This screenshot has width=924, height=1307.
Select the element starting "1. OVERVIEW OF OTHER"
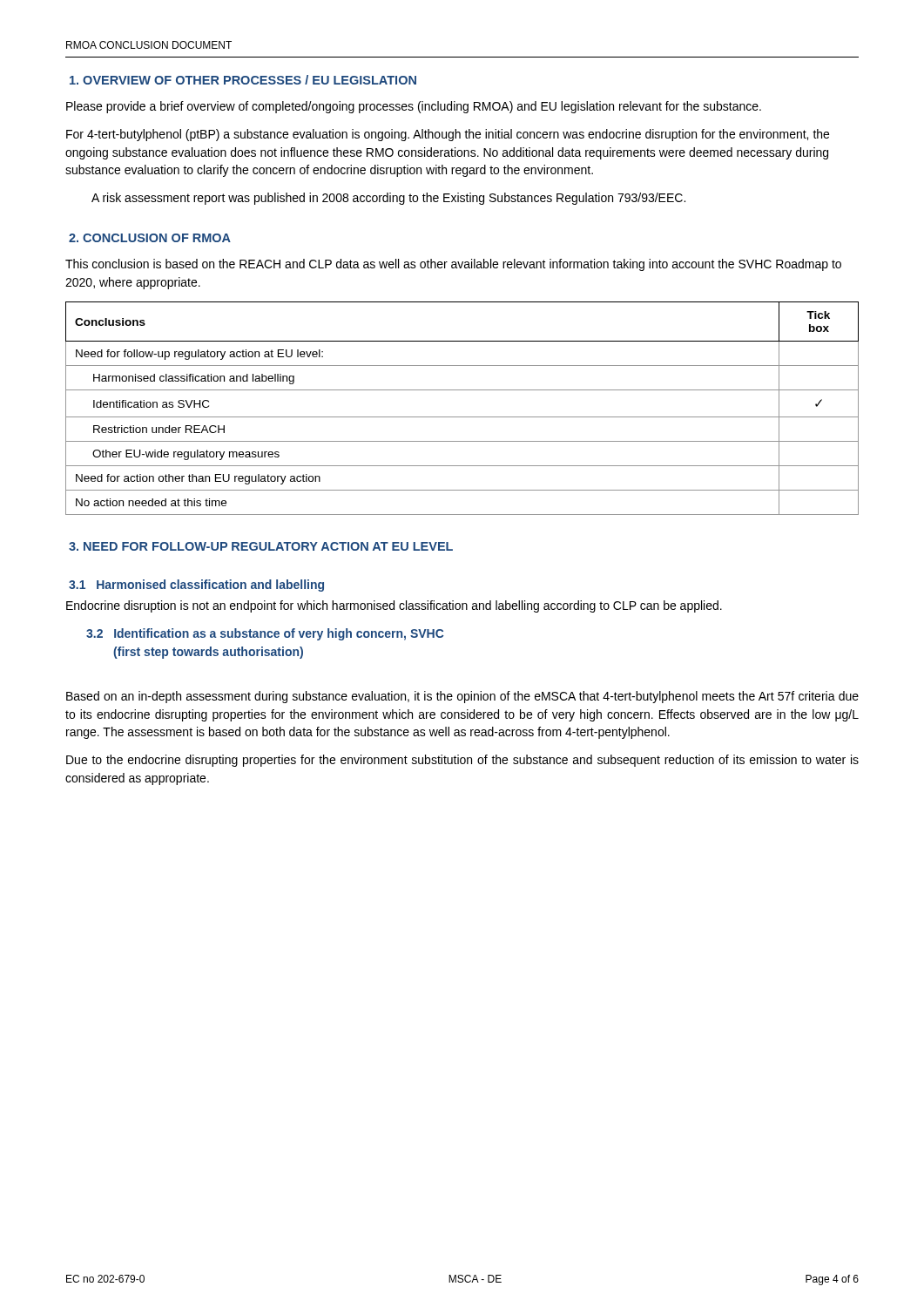click(243, 80)
